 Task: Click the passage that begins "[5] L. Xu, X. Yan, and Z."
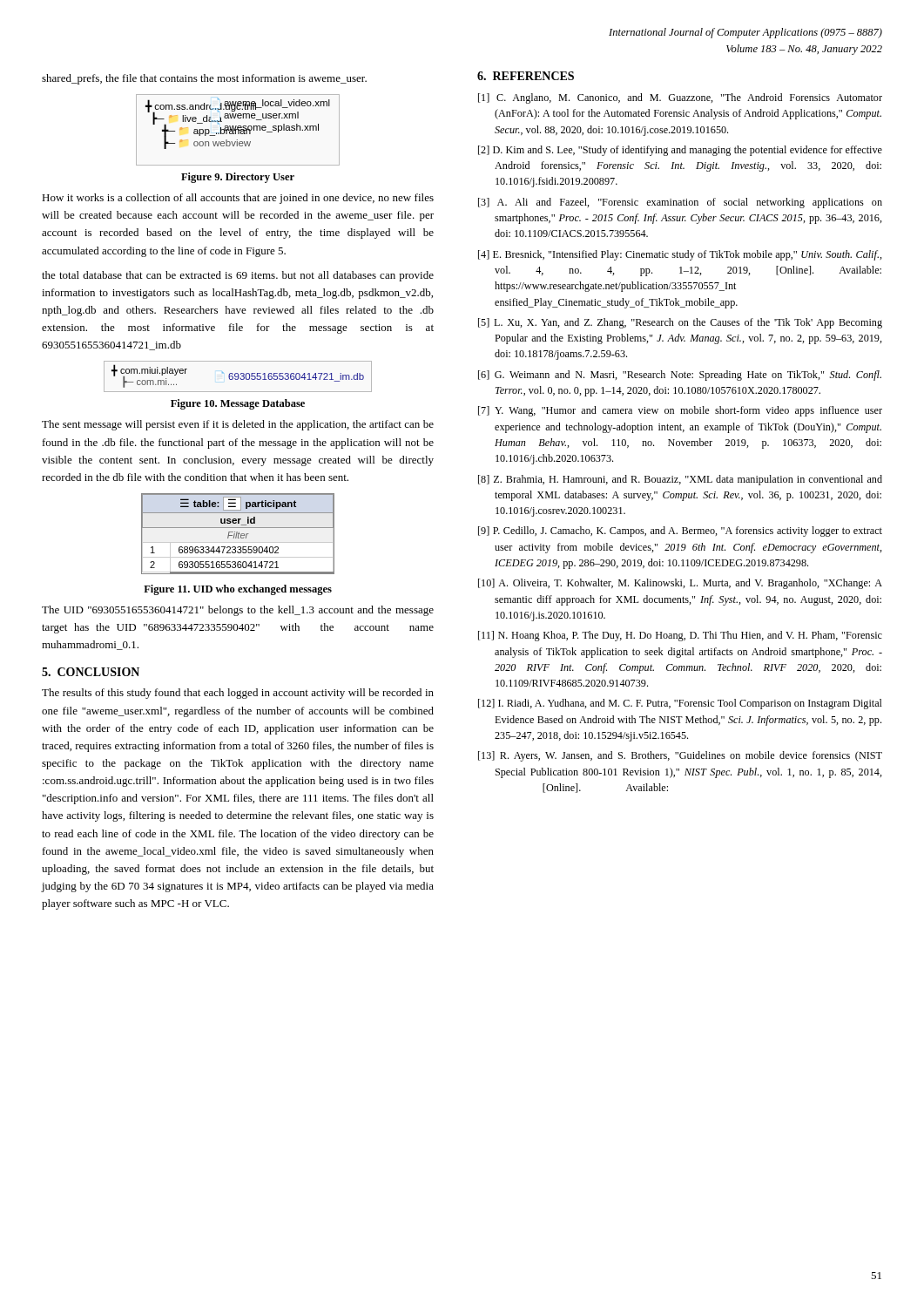(680, 338)
